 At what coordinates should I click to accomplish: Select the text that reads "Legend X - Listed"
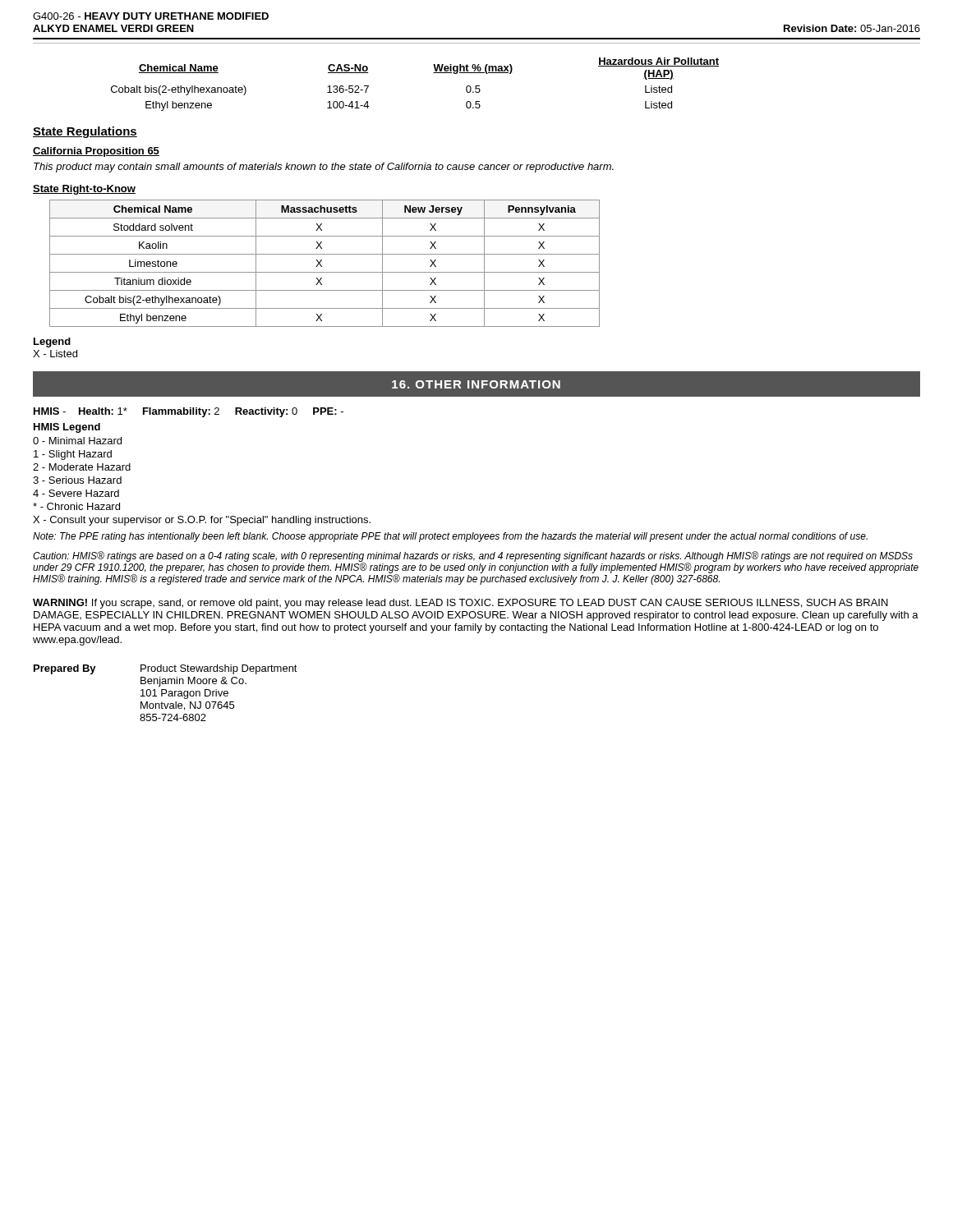click(x=55, y=347)
